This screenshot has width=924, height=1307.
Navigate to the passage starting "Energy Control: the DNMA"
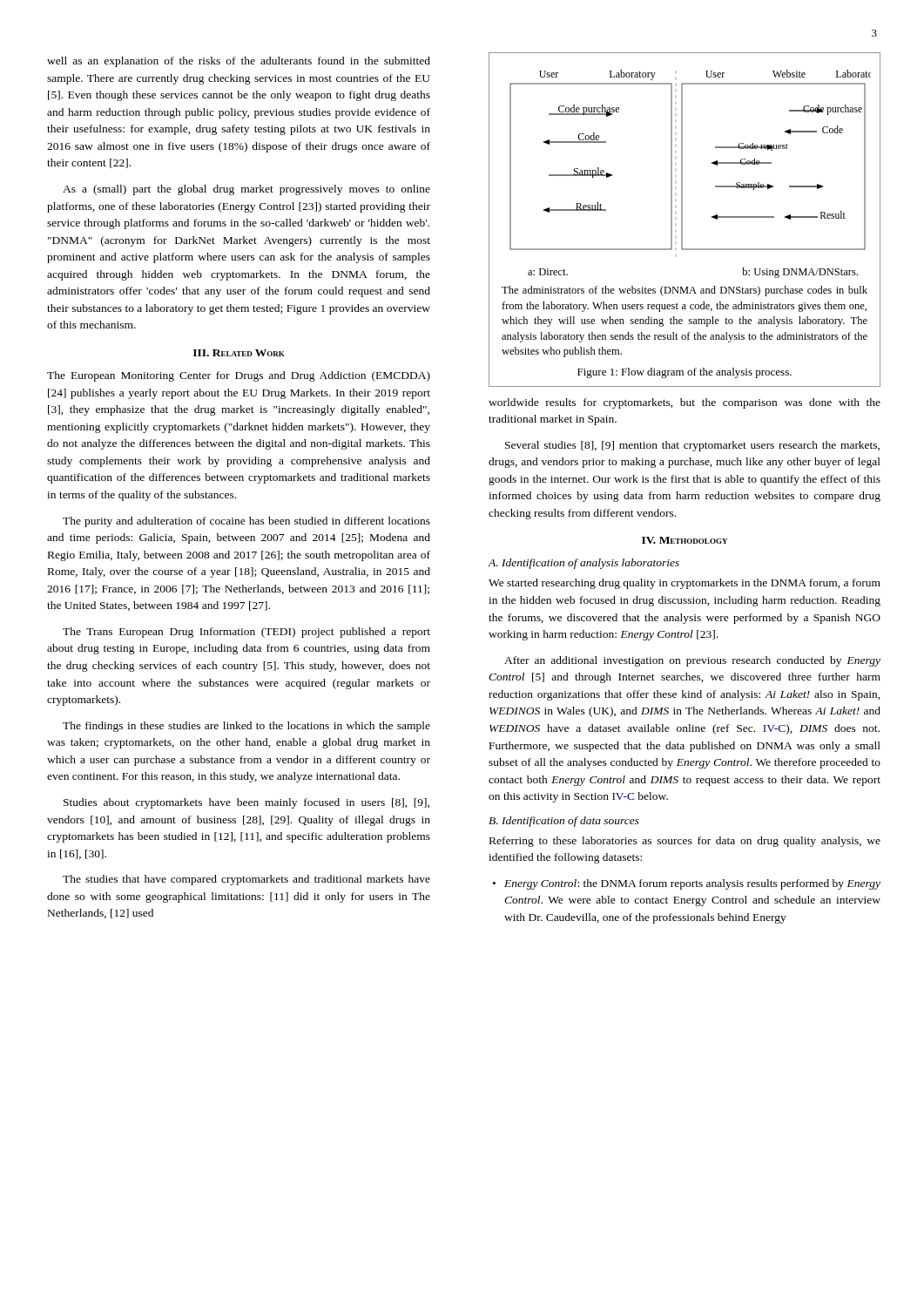[x=692, y=900]
